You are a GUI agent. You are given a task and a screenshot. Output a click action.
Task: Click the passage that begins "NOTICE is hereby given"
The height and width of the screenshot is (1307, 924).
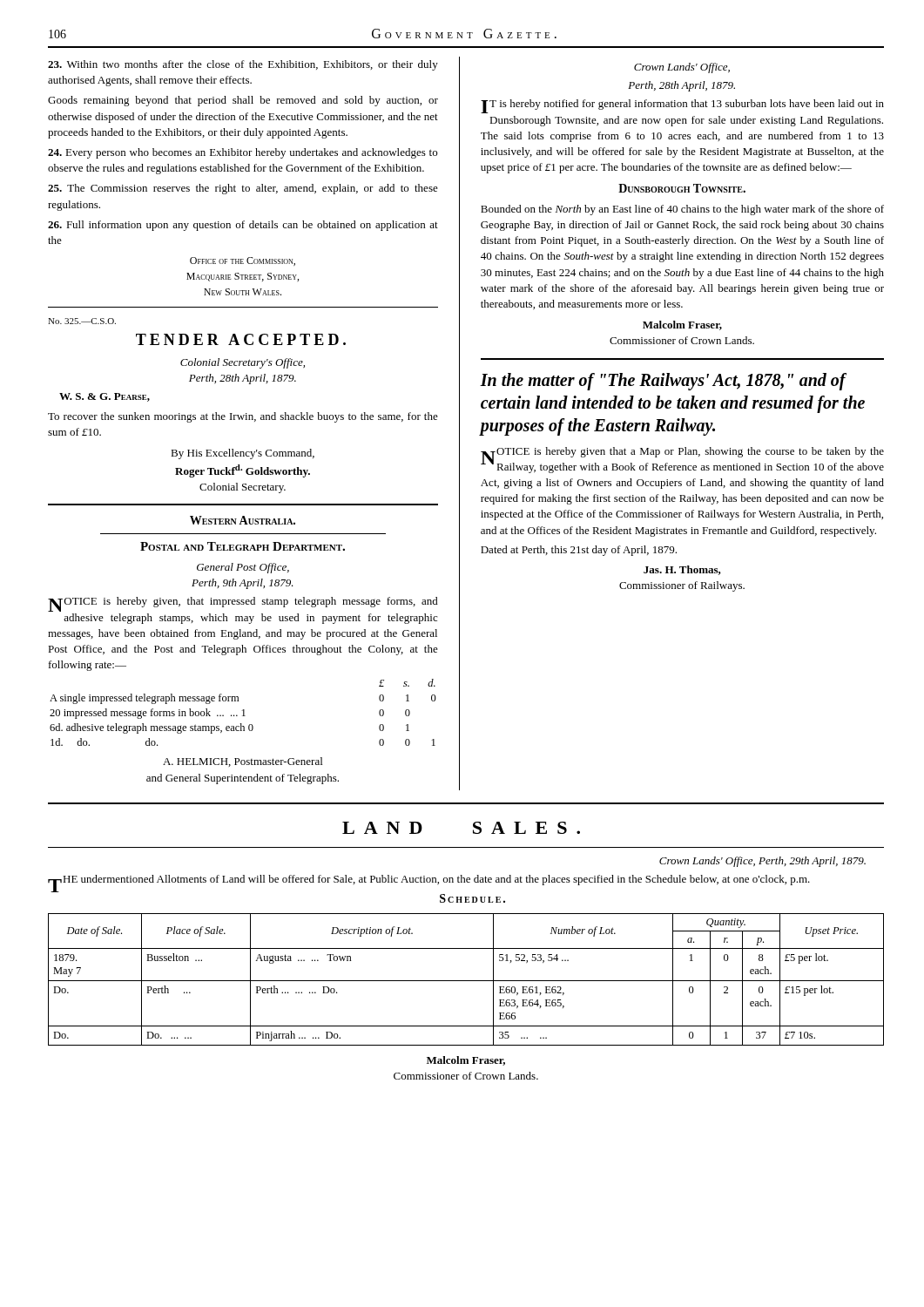click(682, 518)
